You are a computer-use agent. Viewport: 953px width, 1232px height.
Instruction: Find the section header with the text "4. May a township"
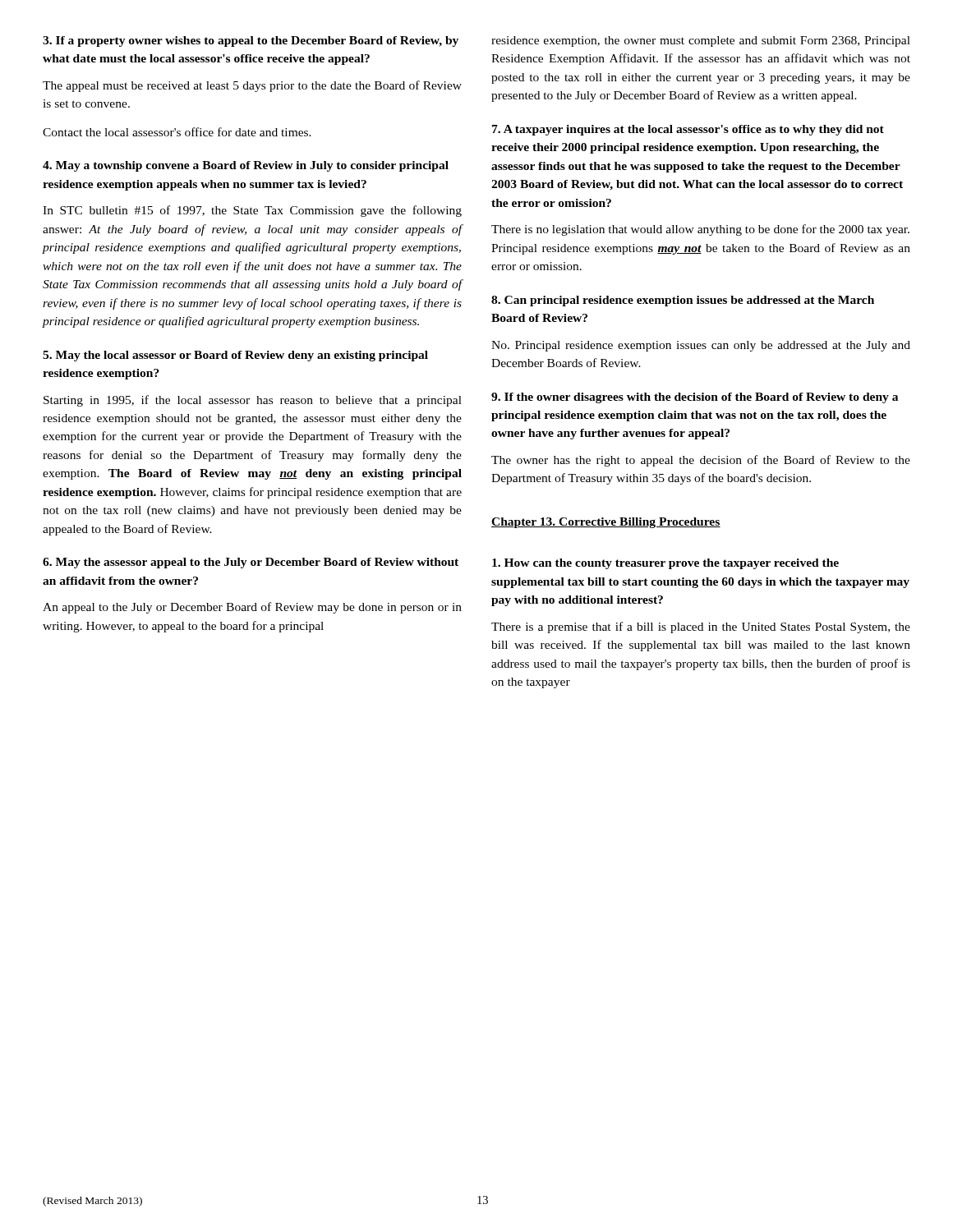(x=246, y=174)
